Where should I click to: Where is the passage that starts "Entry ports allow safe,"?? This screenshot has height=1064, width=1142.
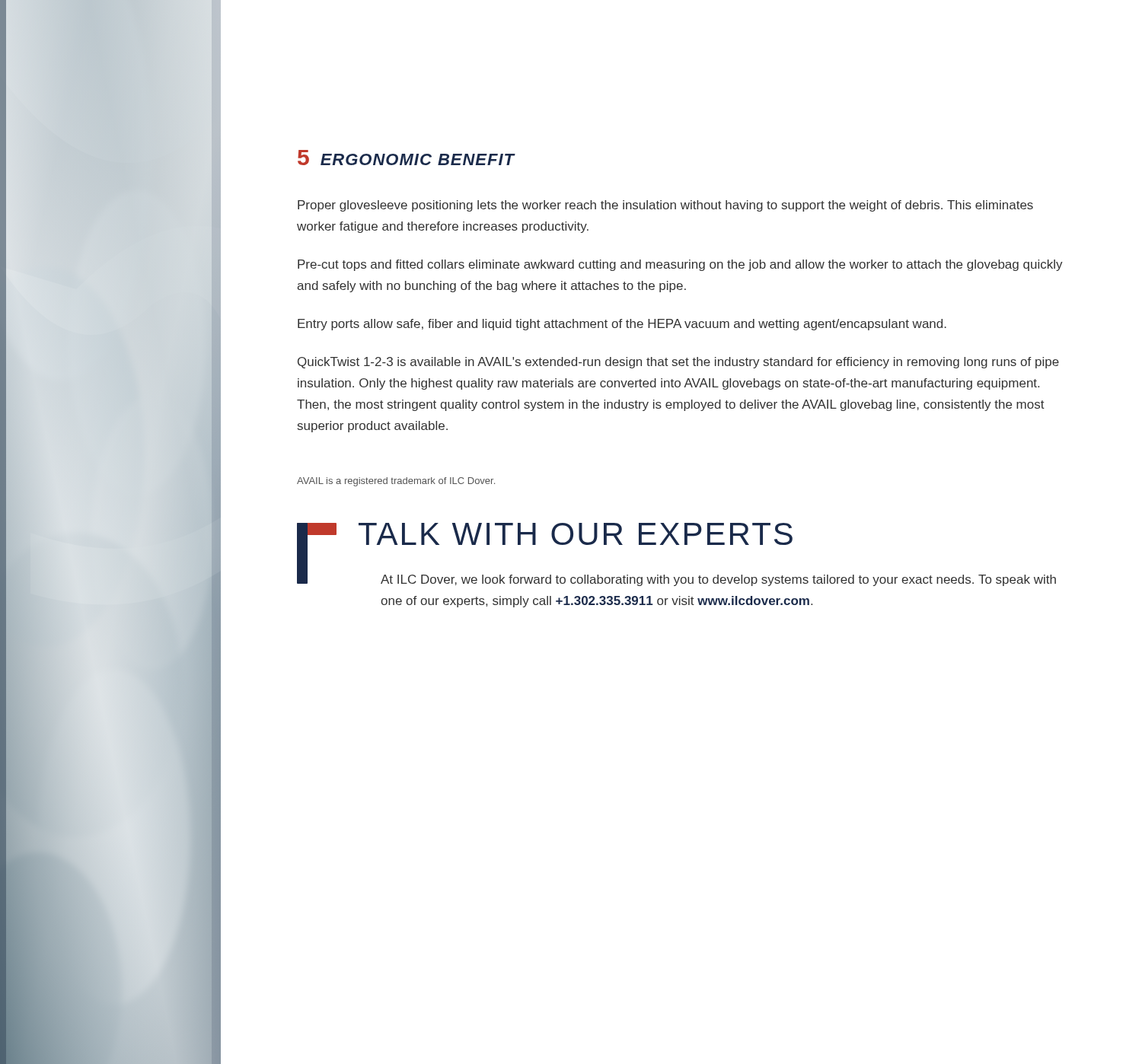point(622,324)
